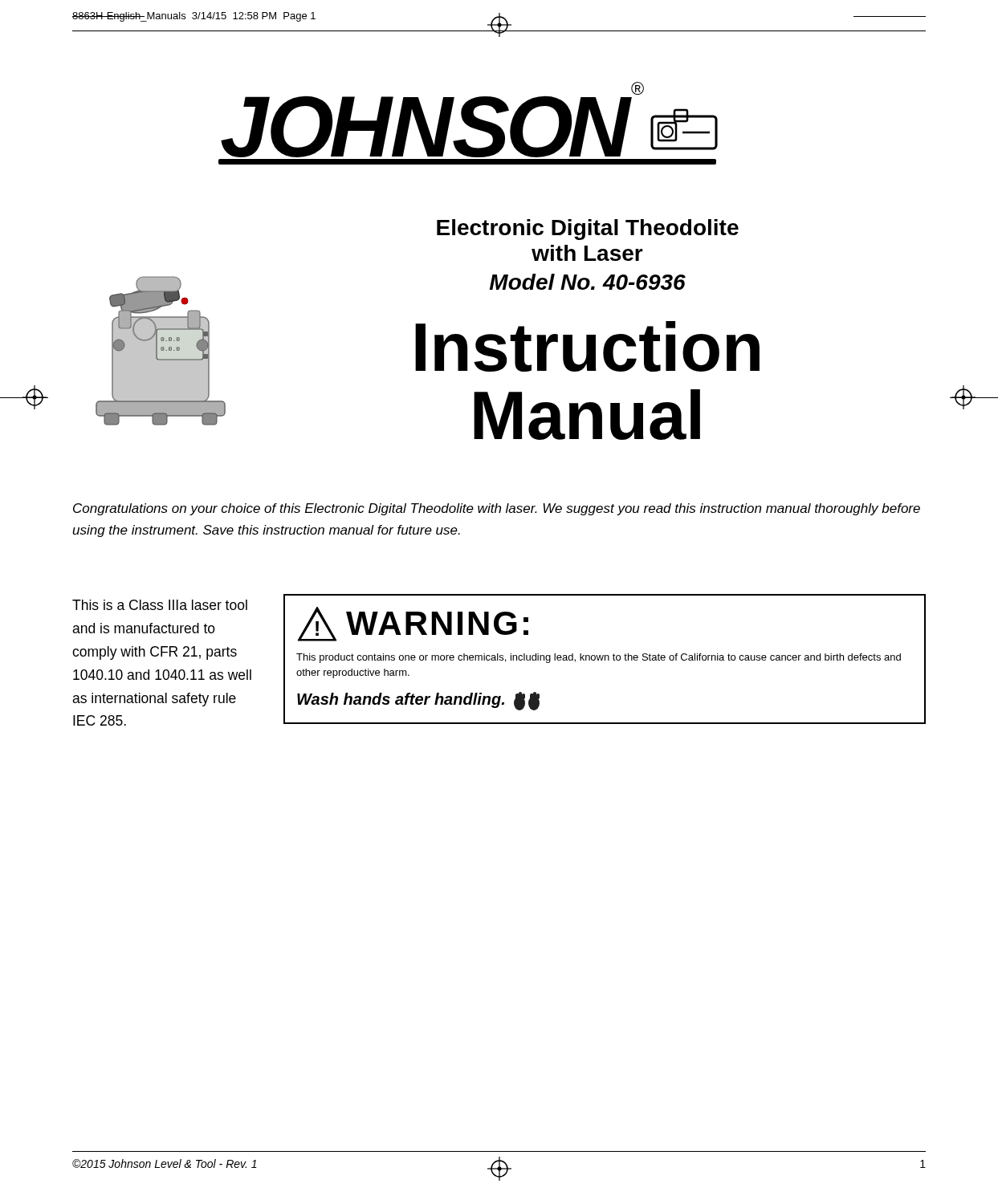Locate the infographic
The height and width of the screenshot is (1204, 998).
tap(605, 659)
